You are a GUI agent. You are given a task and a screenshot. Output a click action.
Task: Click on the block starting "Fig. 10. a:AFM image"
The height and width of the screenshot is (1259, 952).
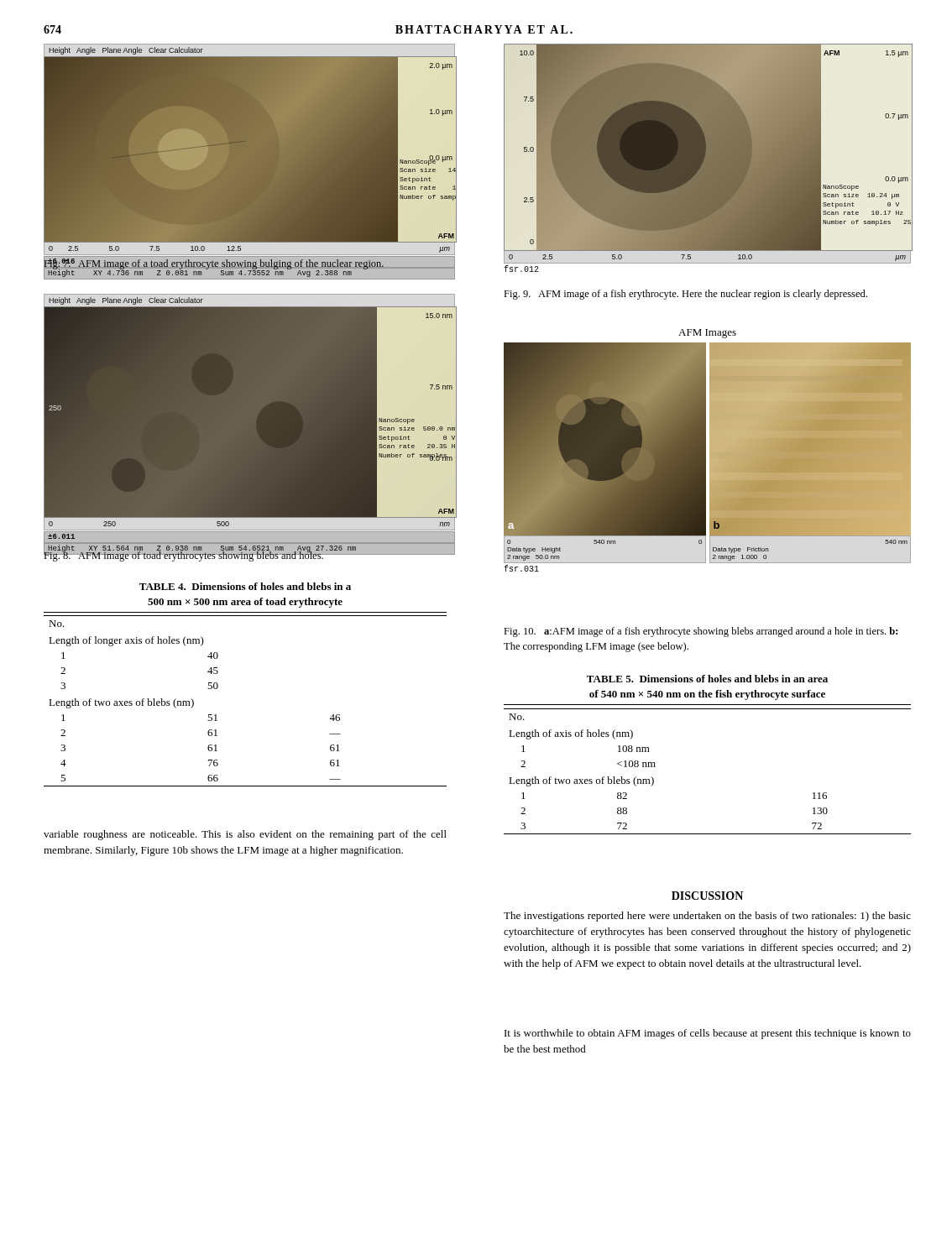701,639
